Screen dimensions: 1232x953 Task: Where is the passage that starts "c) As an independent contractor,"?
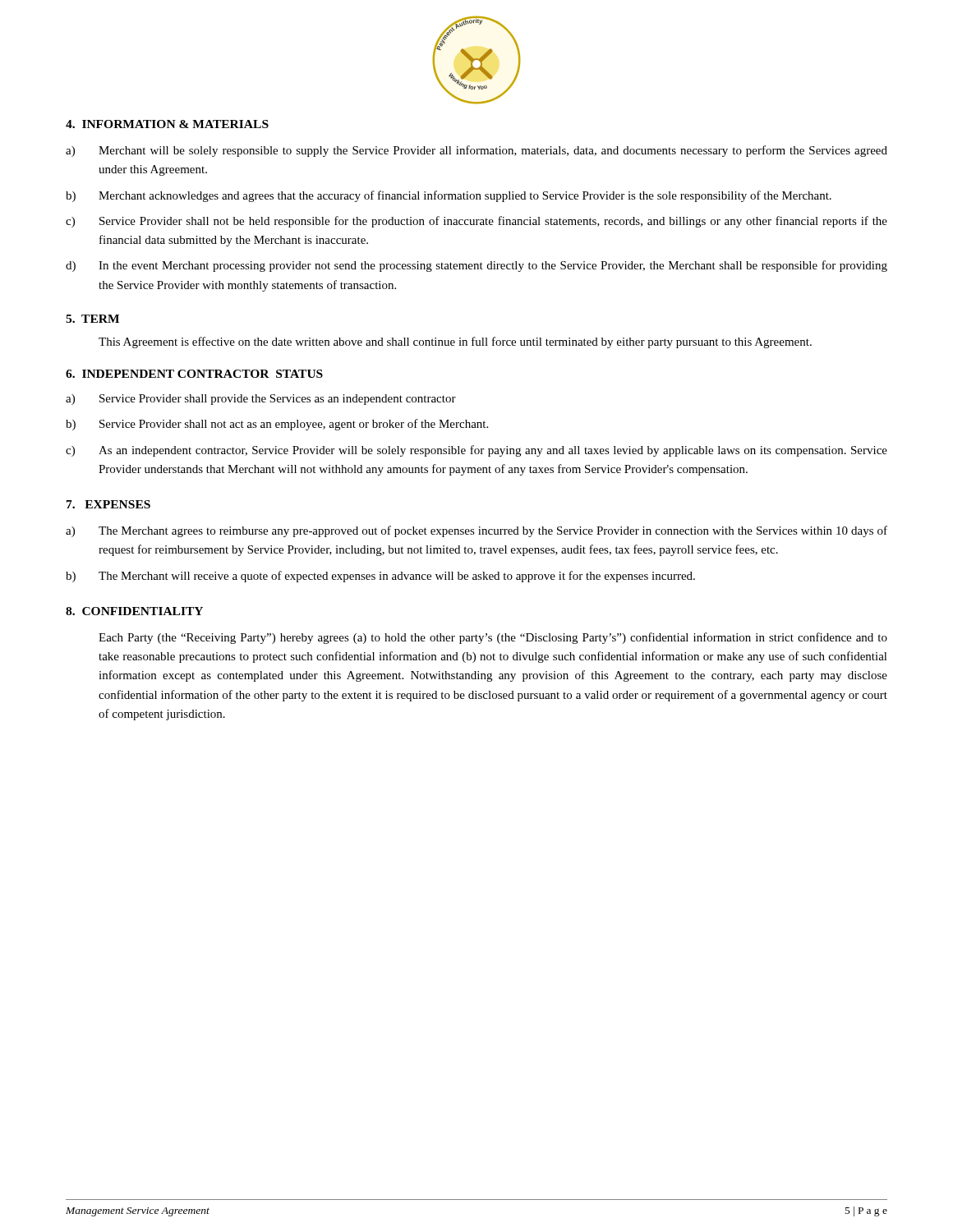(476, 460)
